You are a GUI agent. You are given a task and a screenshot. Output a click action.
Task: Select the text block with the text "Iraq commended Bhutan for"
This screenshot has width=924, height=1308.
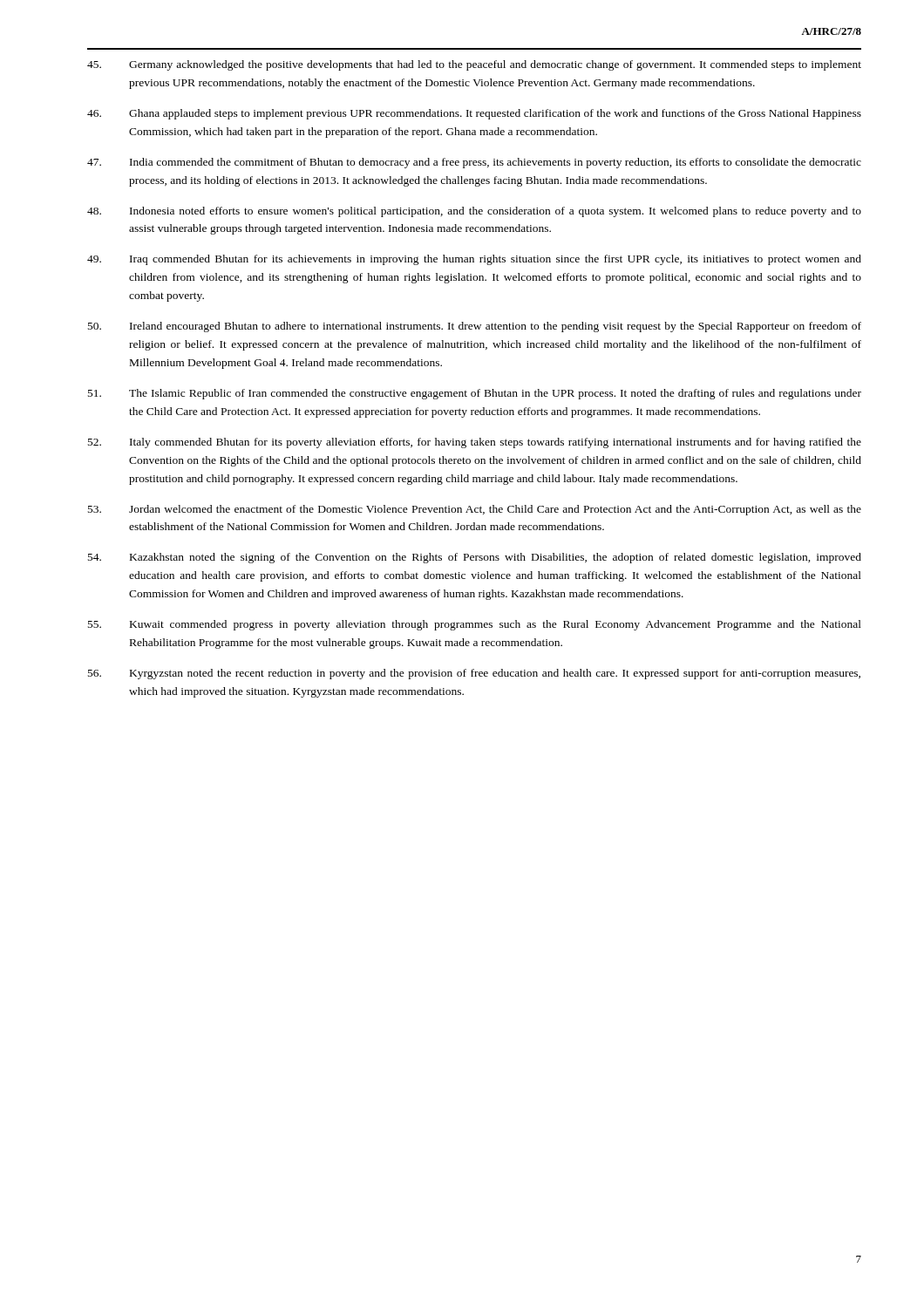(474, 278)
